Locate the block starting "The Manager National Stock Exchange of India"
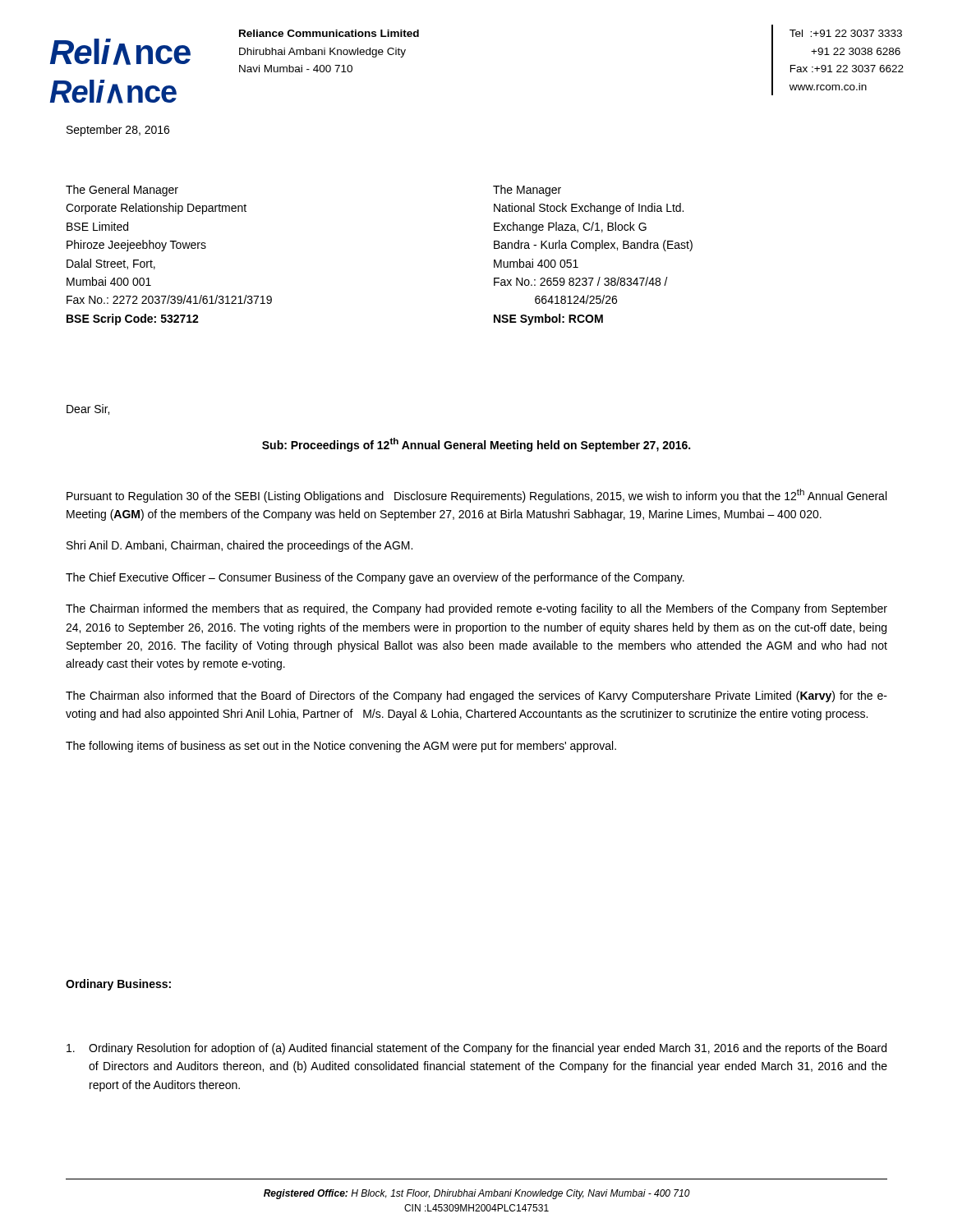 pos(593,254)
